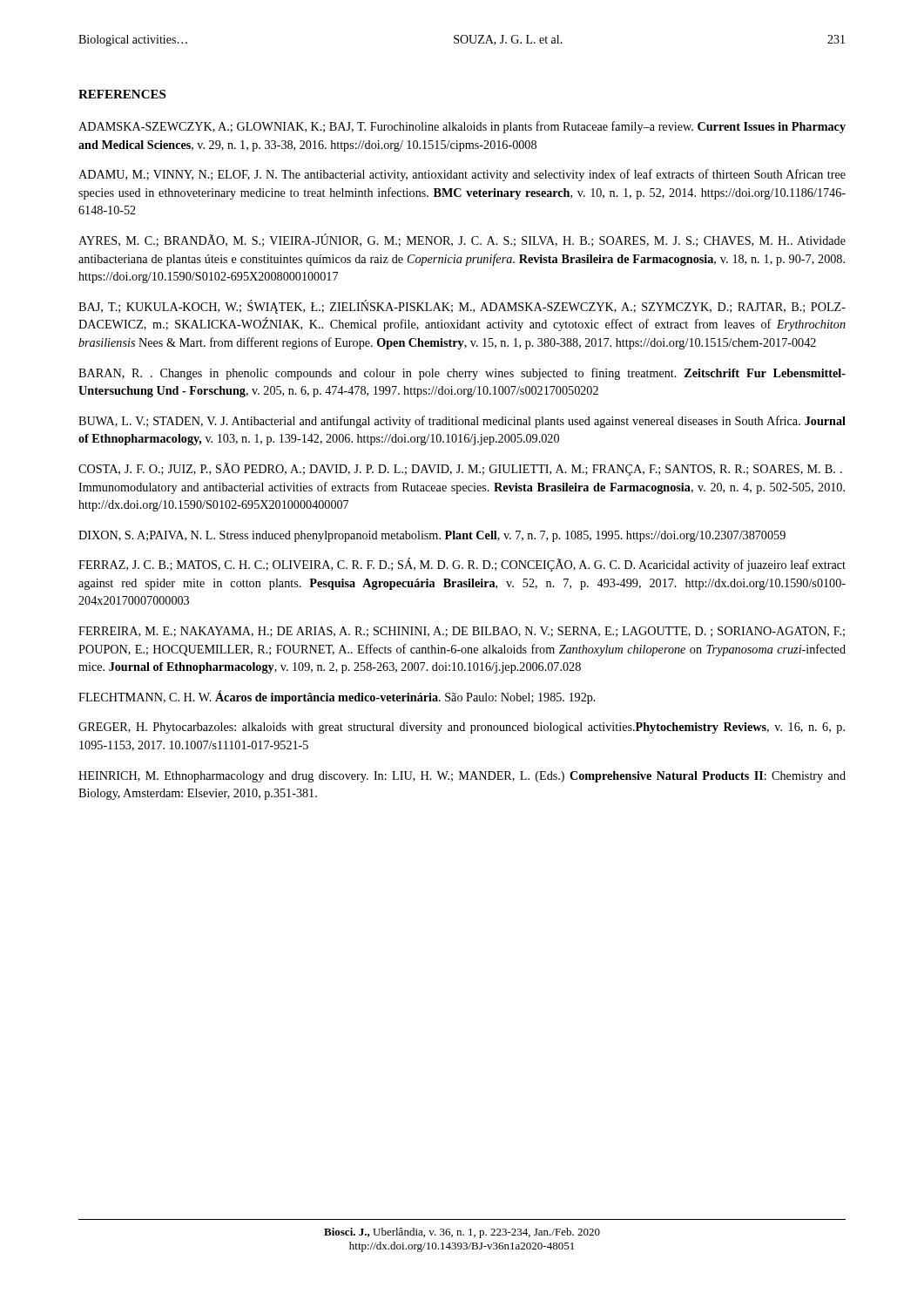Select the element starting "FERREIRA, M. E.; NAKAYAMA,"
The height and width of the screenshot is (1307, 924).
[x=462, y=649]
